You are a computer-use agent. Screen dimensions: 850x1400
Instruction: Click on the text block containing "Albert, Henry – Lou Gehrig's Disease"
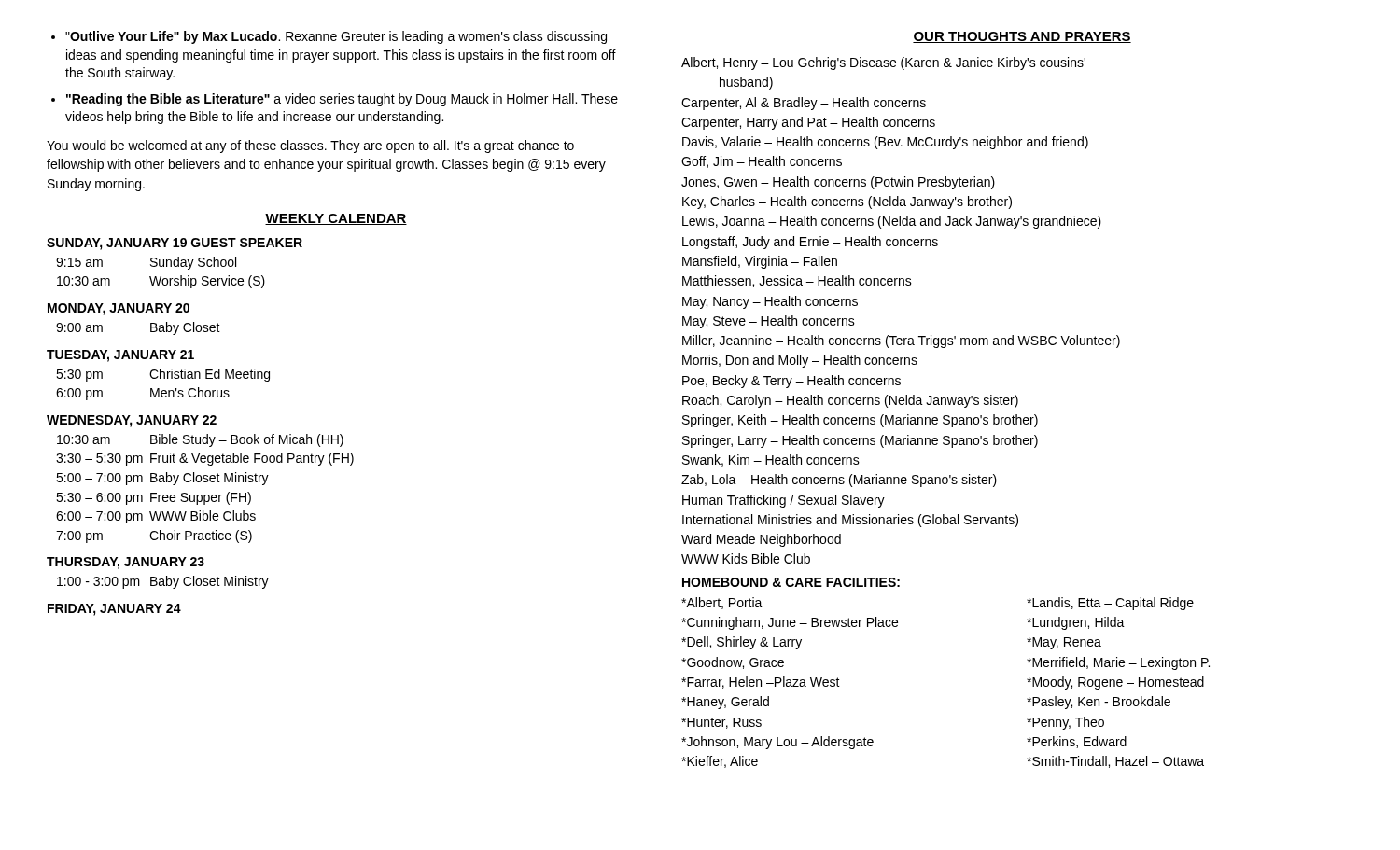click(883, 63)
